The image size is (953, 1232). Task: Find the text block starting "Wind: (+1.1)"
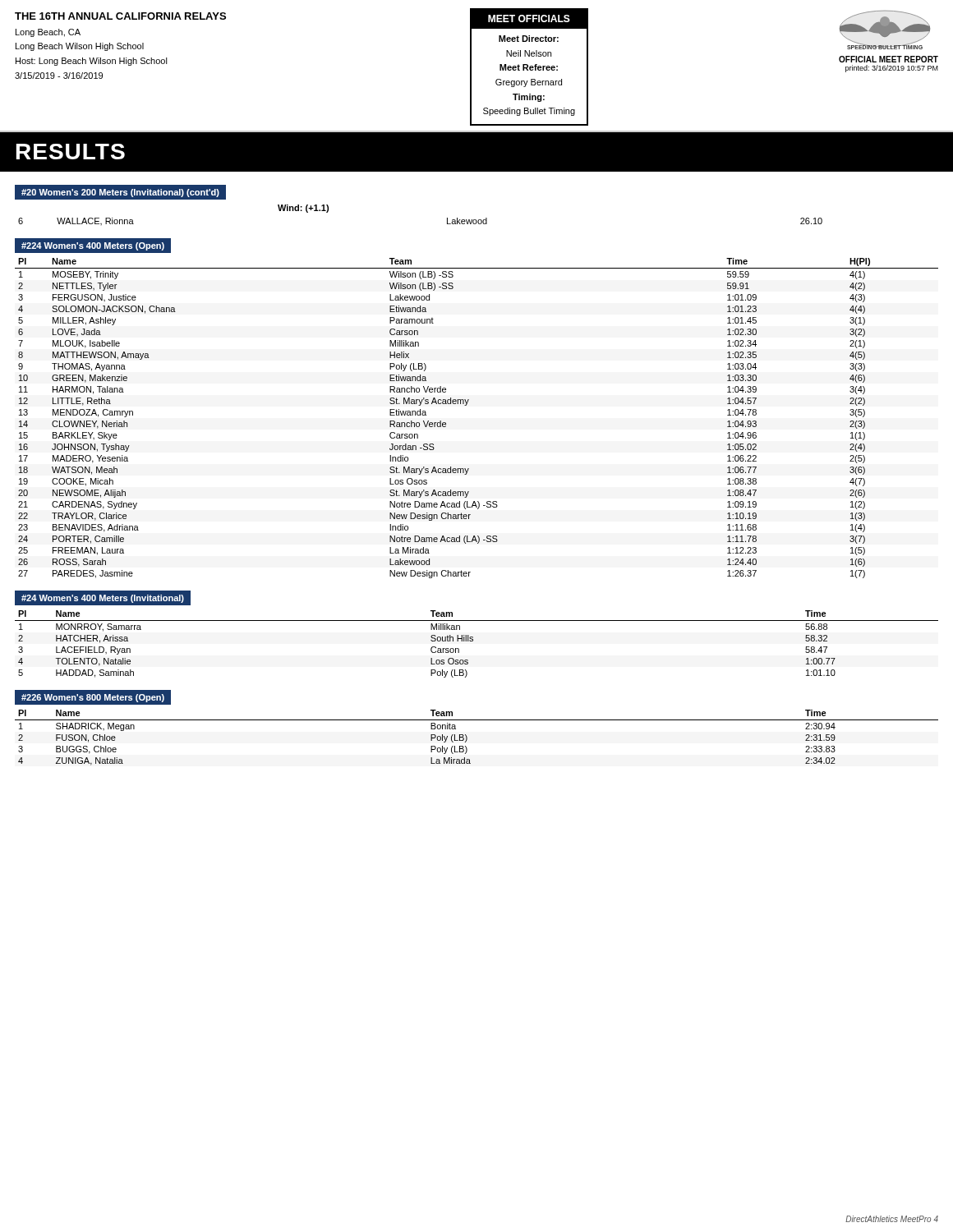[303, 208]
